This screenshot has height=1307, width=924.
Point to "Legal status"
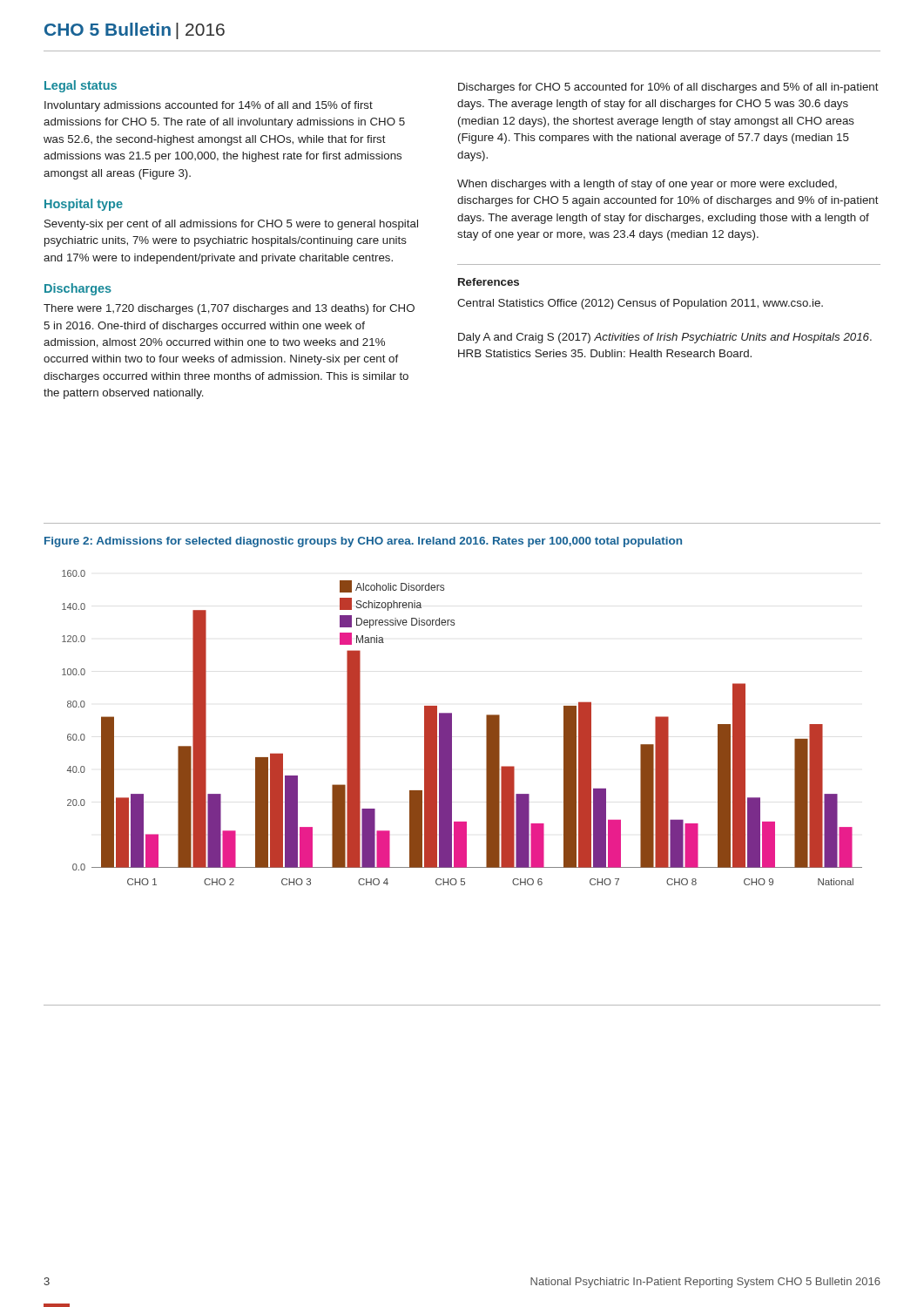80,85
